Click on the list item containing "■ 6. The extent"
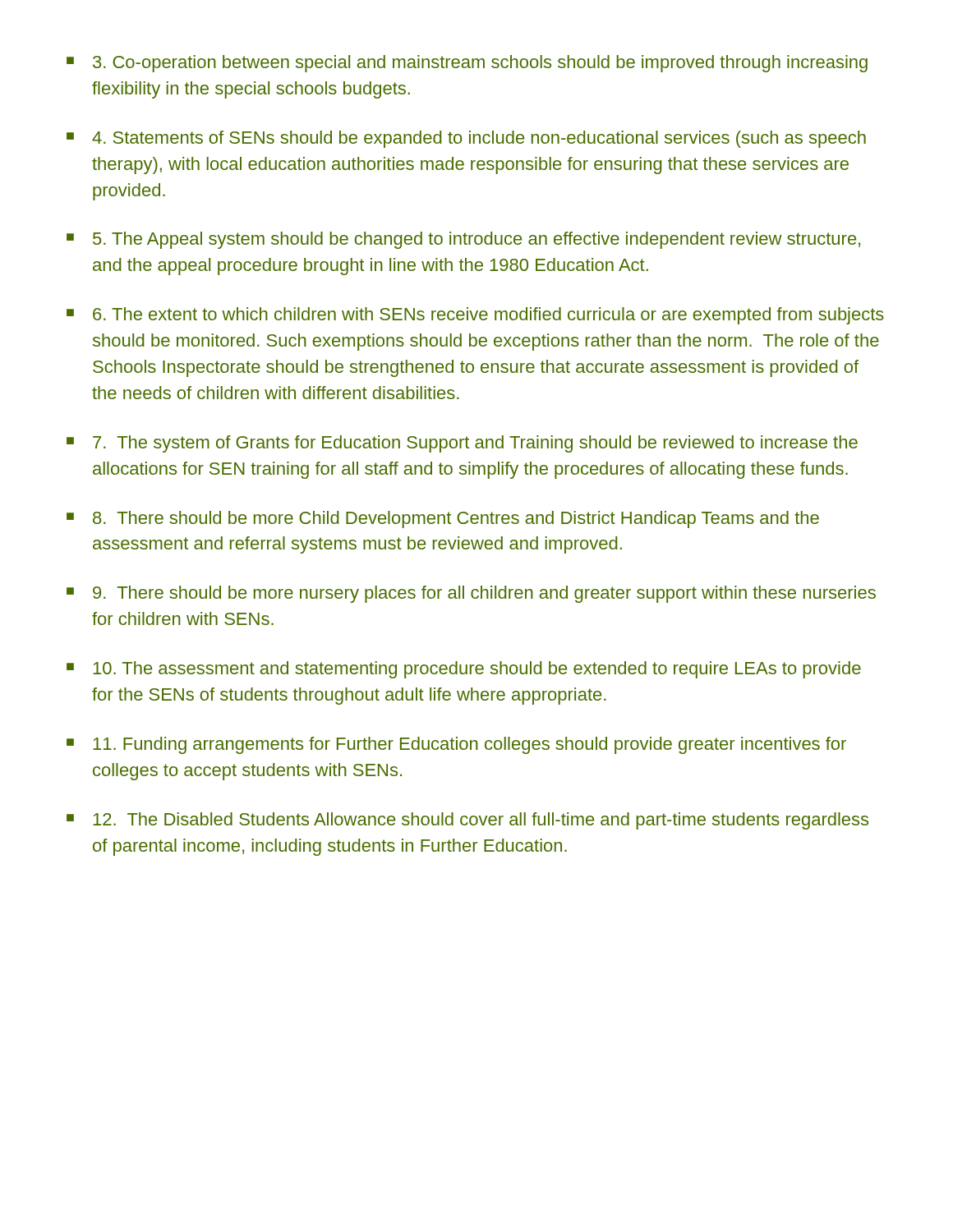Image resolution: width=953 pixels, height=1232 pixels. (x=476, y=354)
